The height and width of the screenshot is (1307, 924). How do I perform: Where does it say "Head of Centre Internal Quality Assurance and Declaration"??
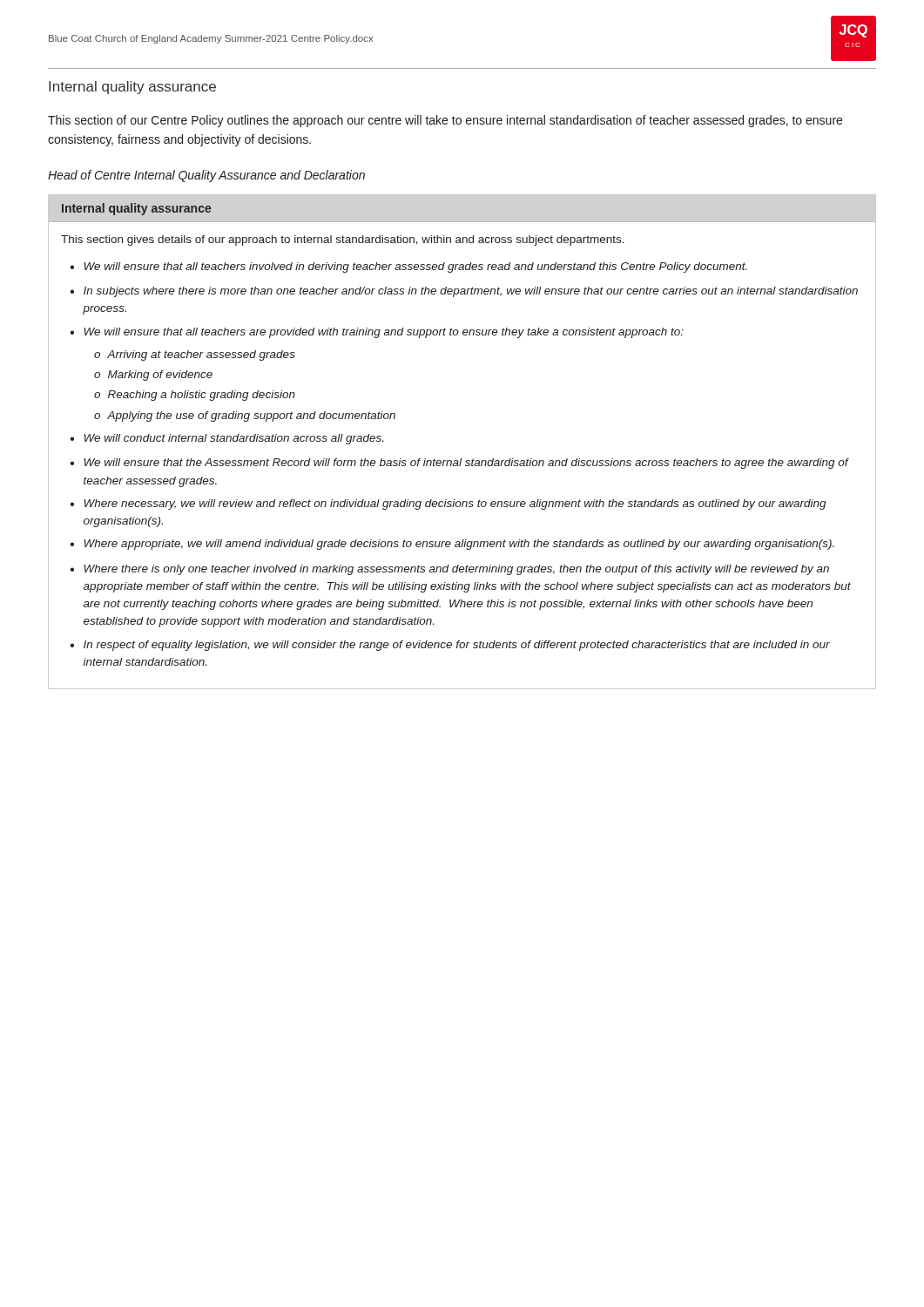click(207, 175)
